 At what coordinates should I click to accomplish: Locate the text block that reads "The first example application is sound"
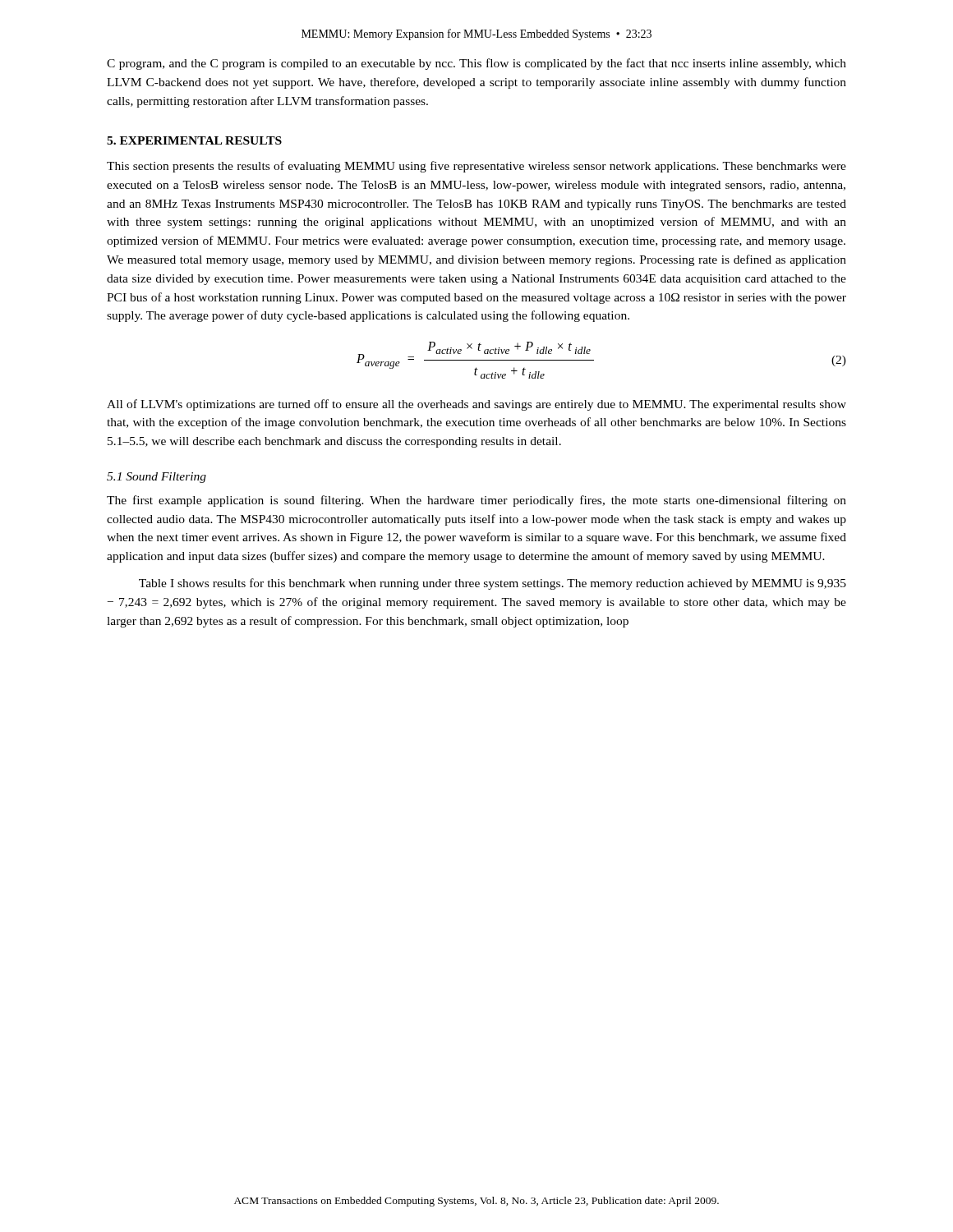[476, 528]
